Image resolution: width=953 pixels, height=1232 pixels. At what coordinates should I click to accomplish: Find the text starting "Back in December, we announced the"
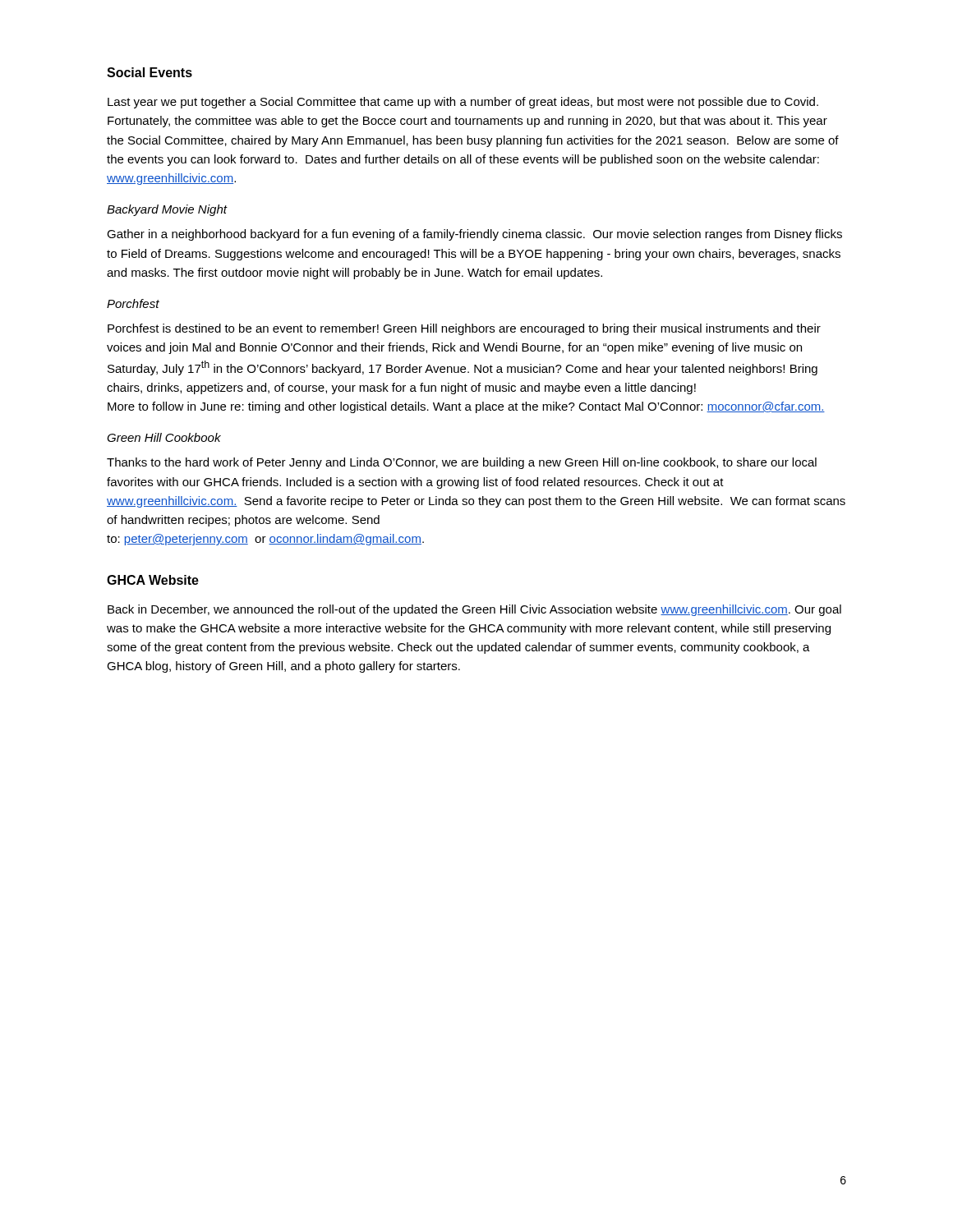tap(474, 637)
